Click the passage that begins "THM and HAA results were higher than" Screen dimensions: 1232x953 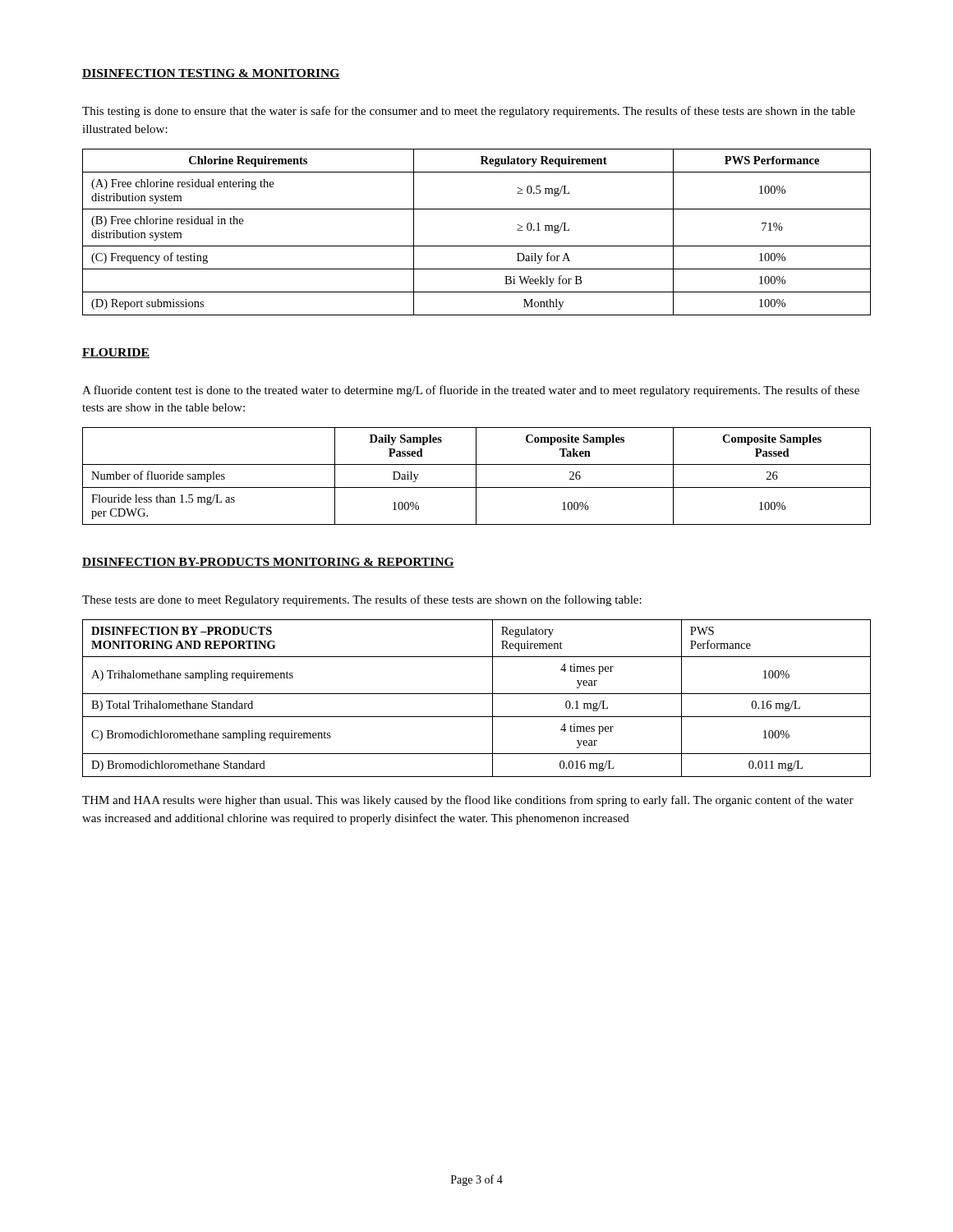[476, 809]
